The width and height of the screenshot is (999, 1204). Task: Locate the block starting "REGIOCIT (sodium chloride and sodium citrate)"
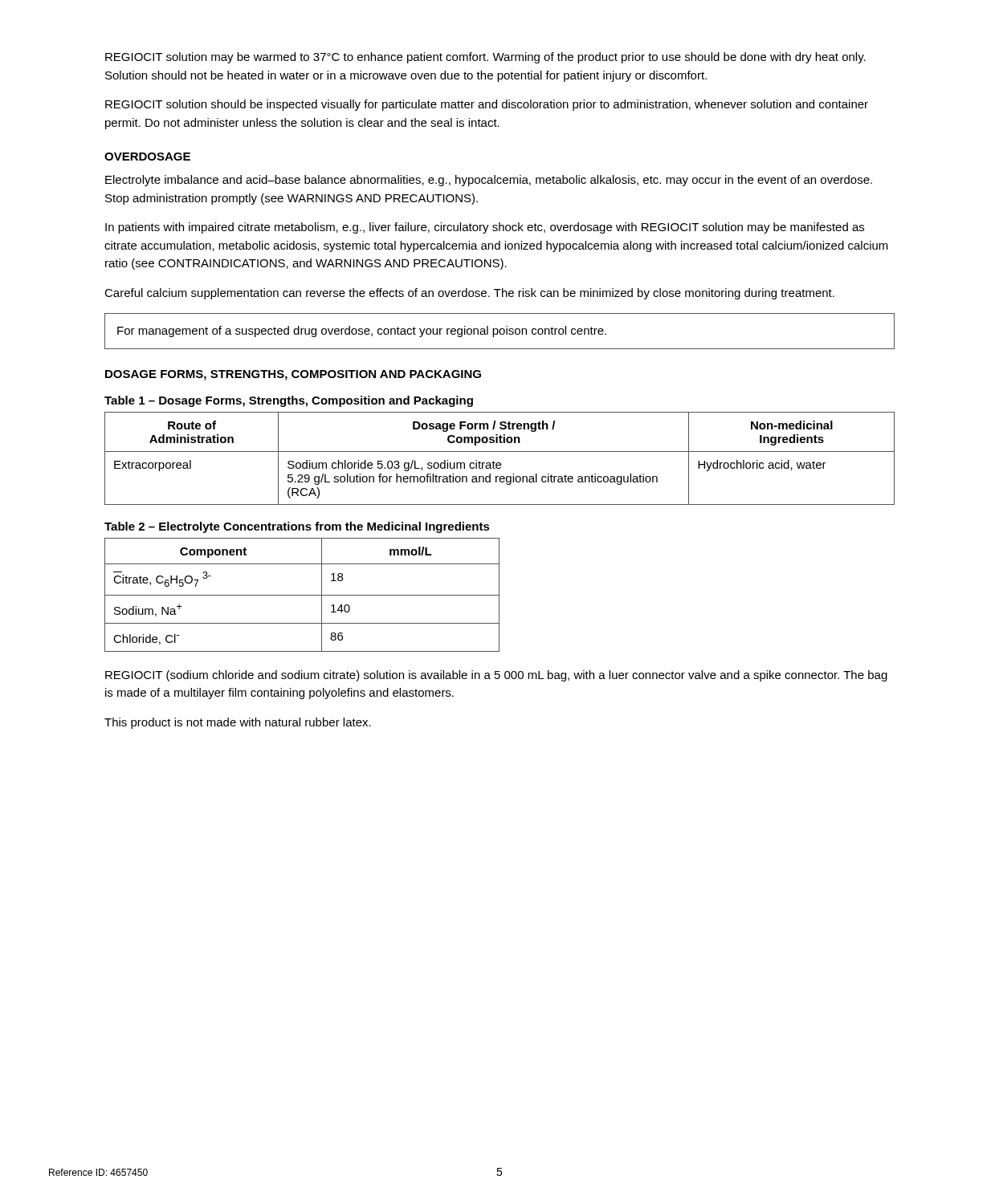point(496,683)
